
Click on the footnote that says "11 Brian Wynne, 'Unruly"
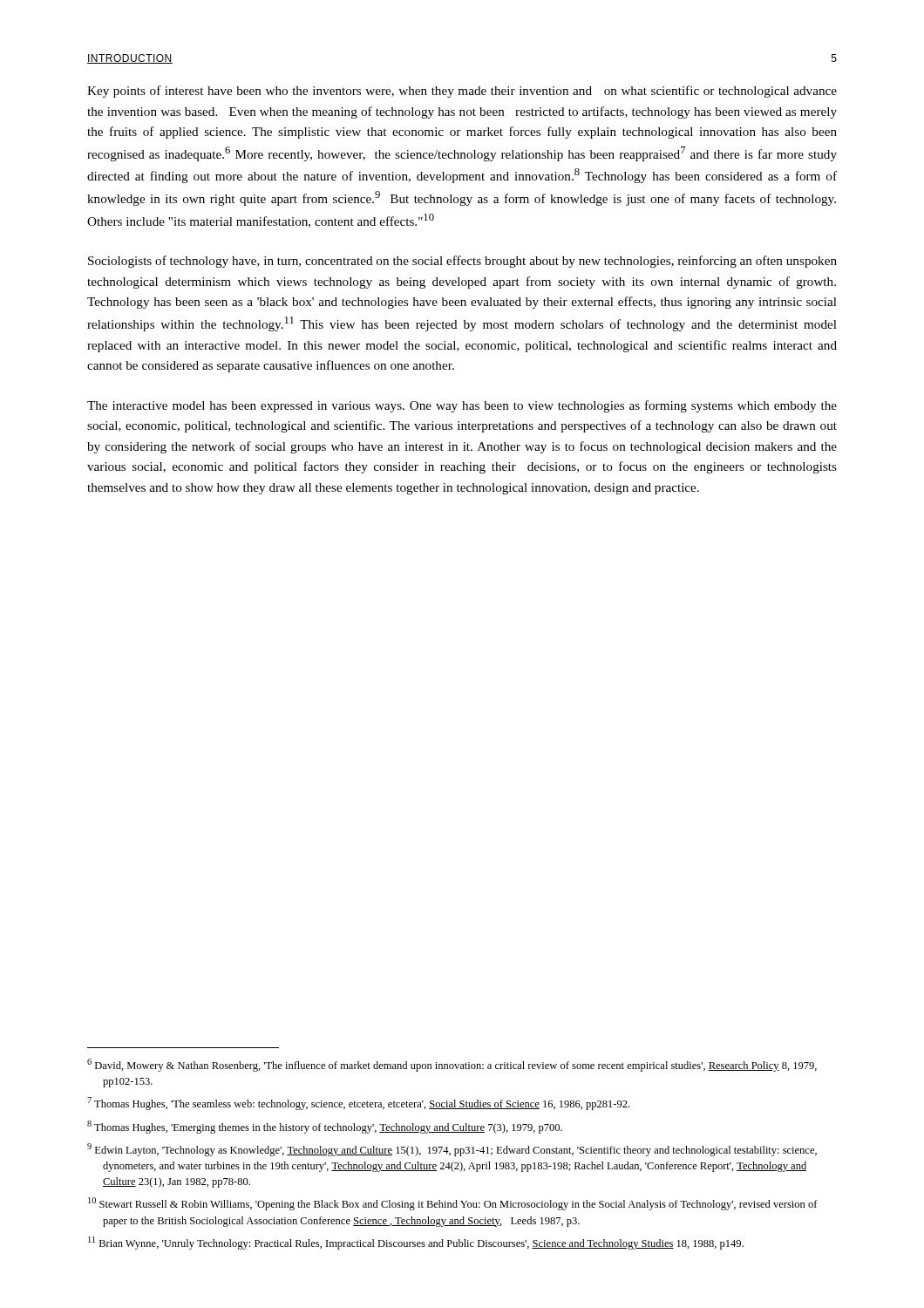pyautogui.click(x=416, y=1242)
